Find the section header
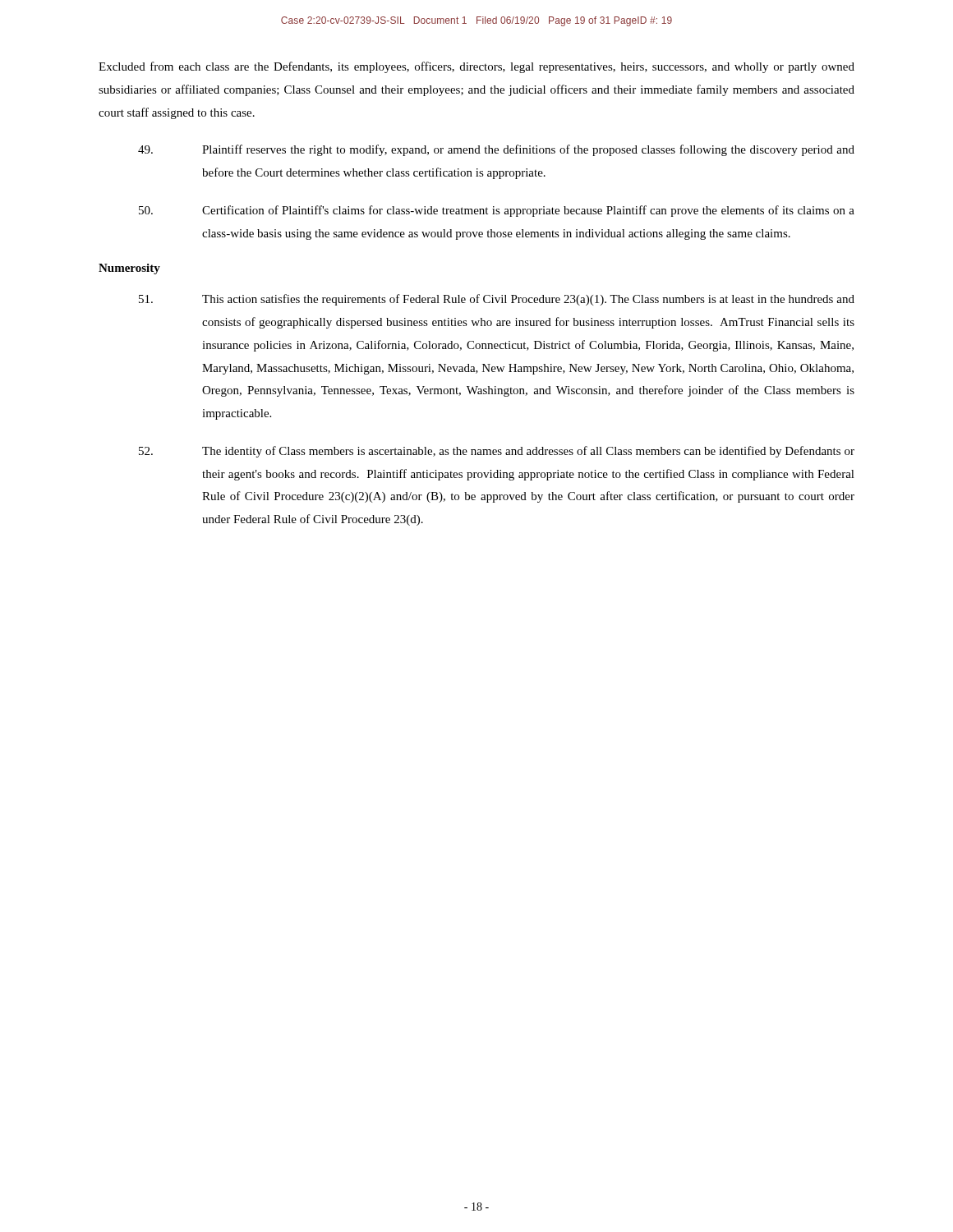Viewport: 953px width, 1232px height. 129,268
